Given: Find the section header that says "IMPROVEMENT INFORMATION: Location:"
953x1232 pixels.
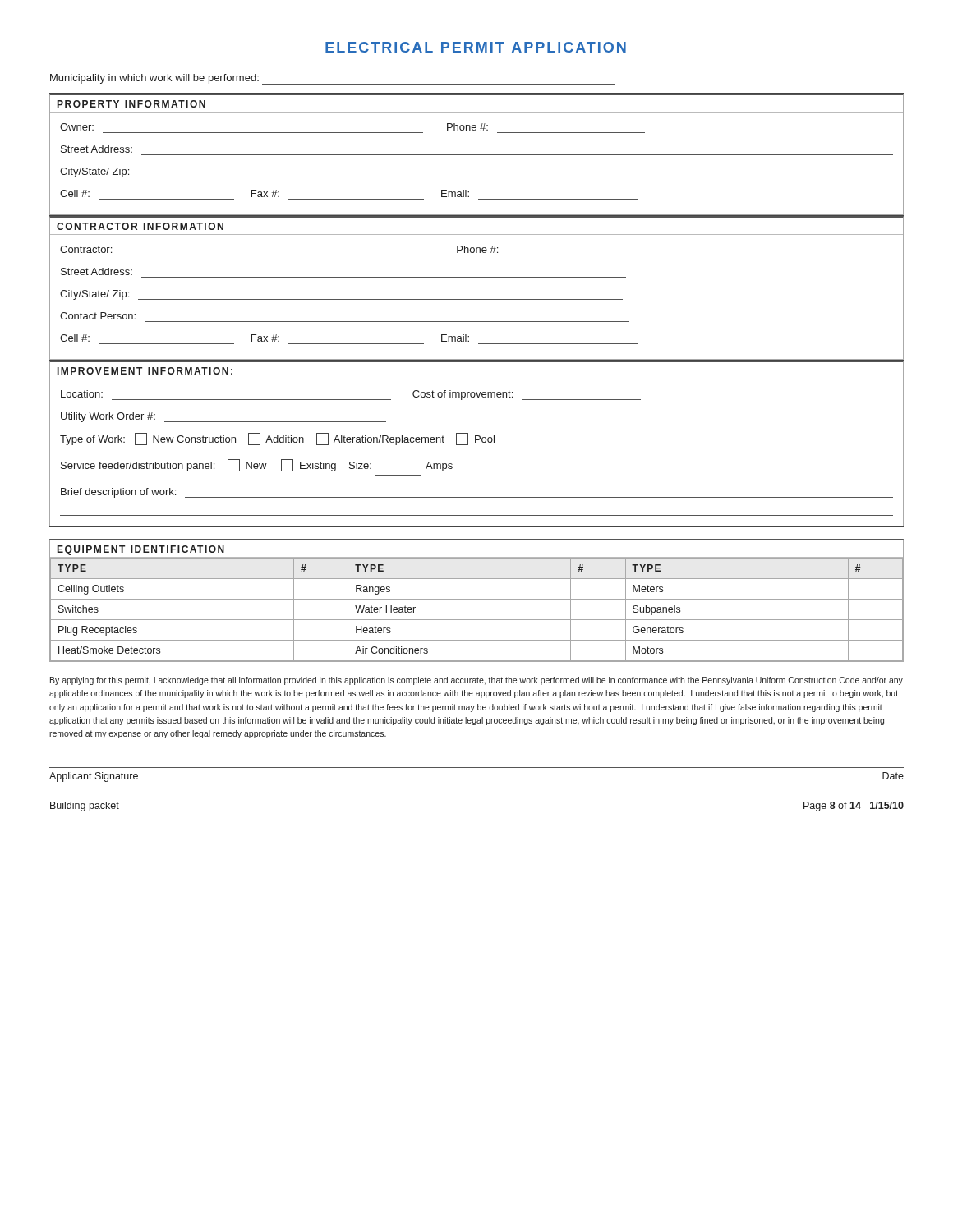Looking at the screenshot, I should coord(476,444).
